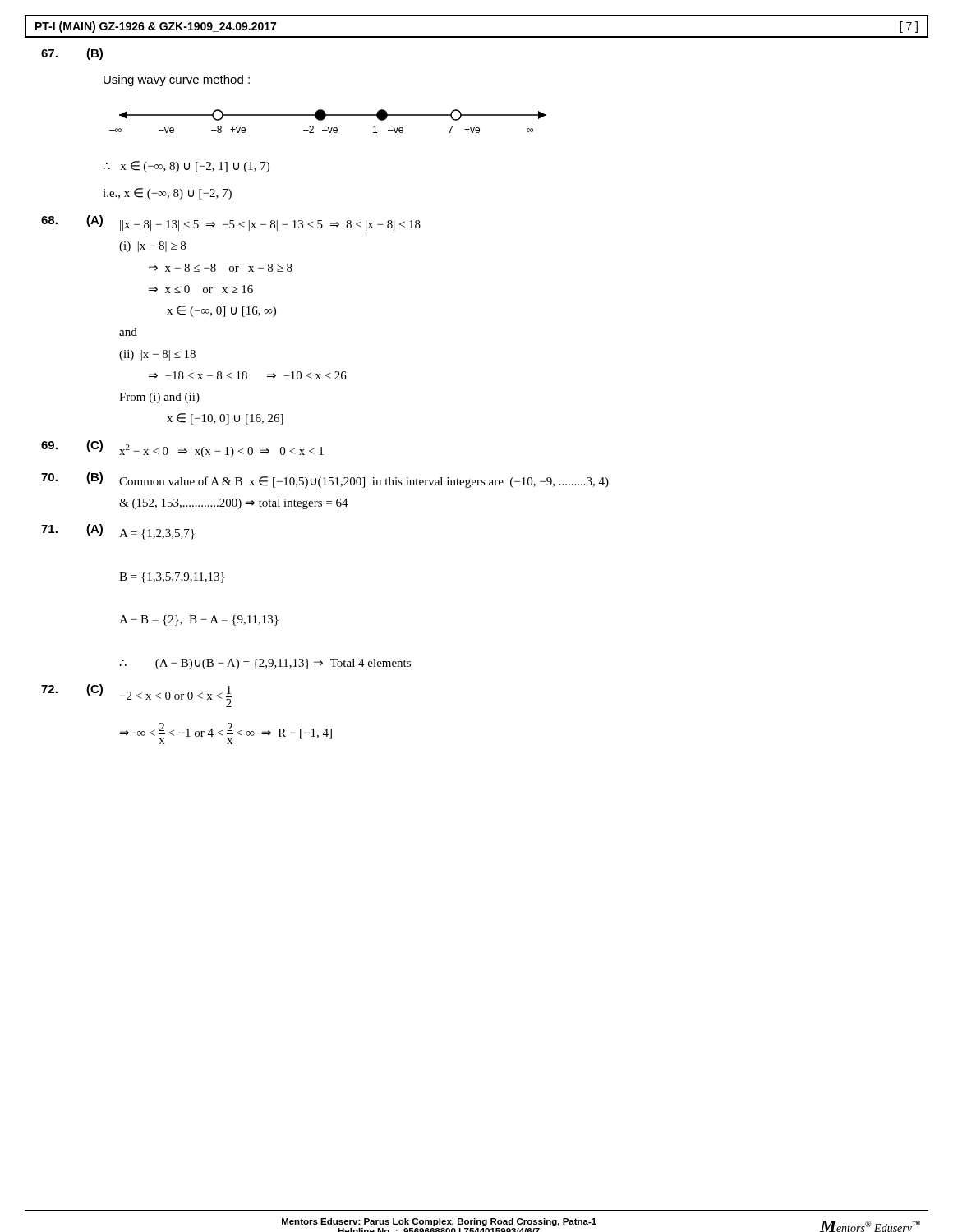Select the element starting "Common value of A & B x ∈"
This screenshot has width=953, height=1232.
pos(516,492)
